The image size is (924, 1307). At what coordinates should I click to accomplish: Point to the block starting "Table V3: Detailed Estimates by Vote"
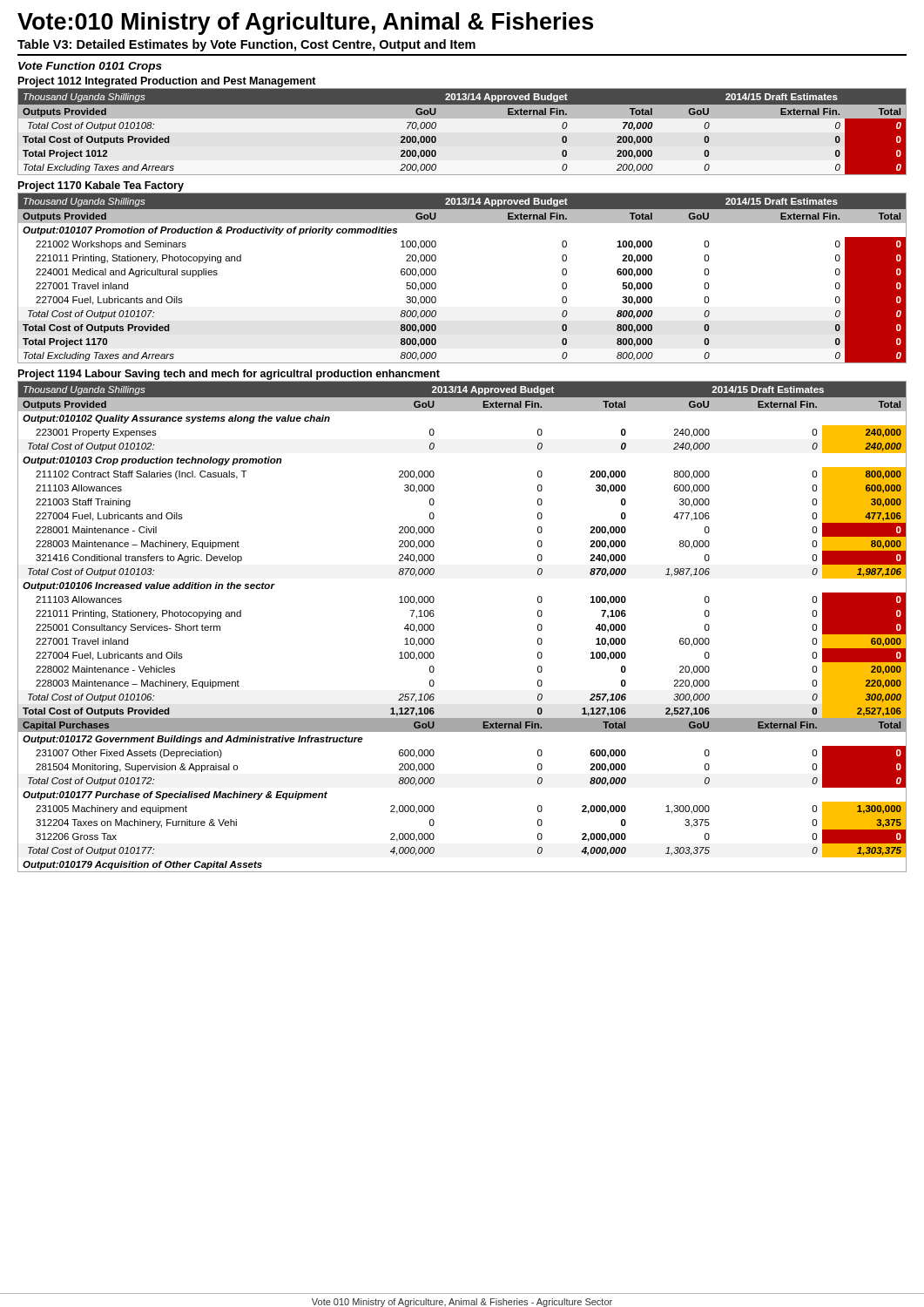pyautogui.click(x=247, y=44)
